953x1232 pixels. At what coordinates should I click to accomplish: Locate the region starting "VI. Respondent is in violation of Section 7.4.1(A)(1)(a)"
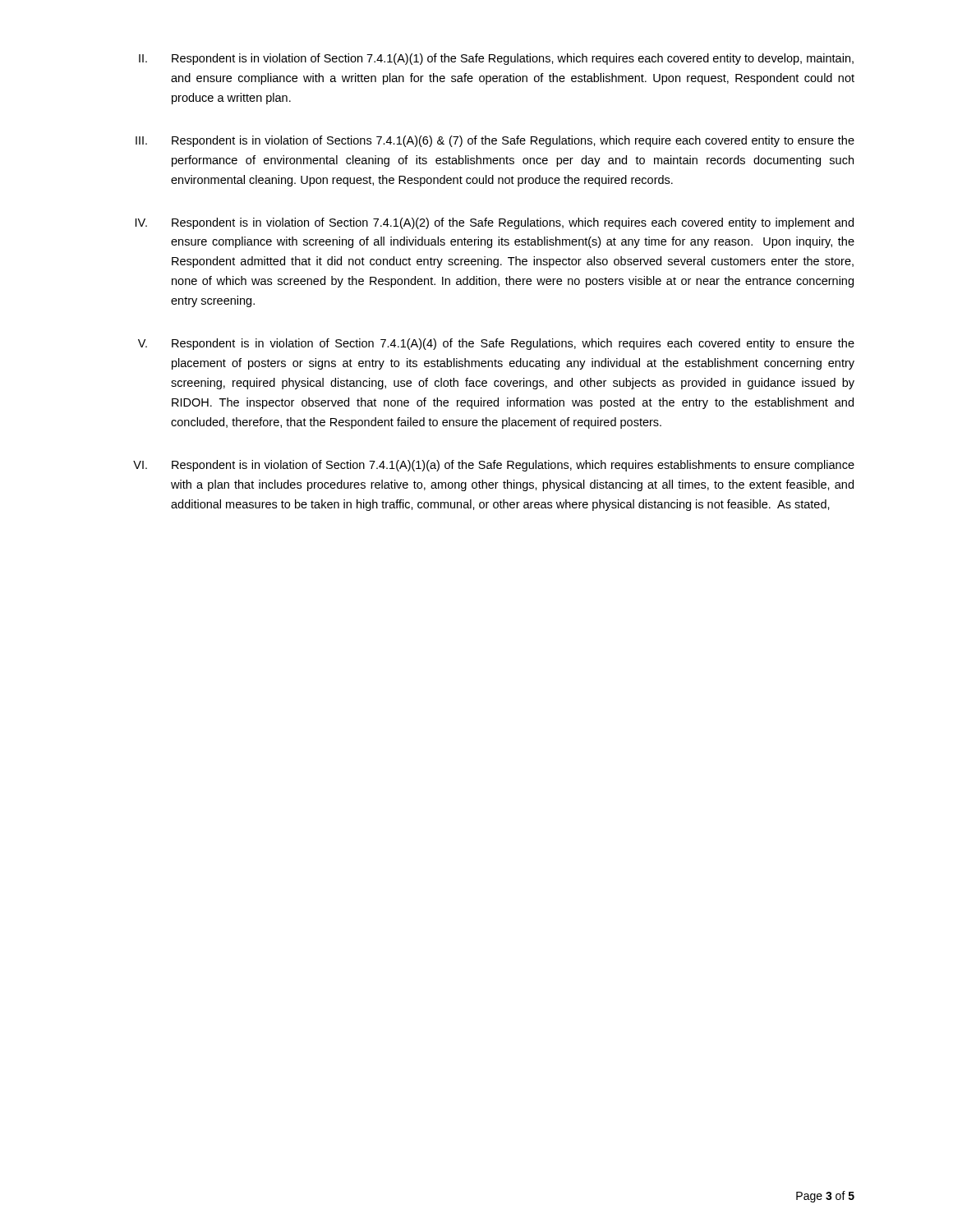476,485
